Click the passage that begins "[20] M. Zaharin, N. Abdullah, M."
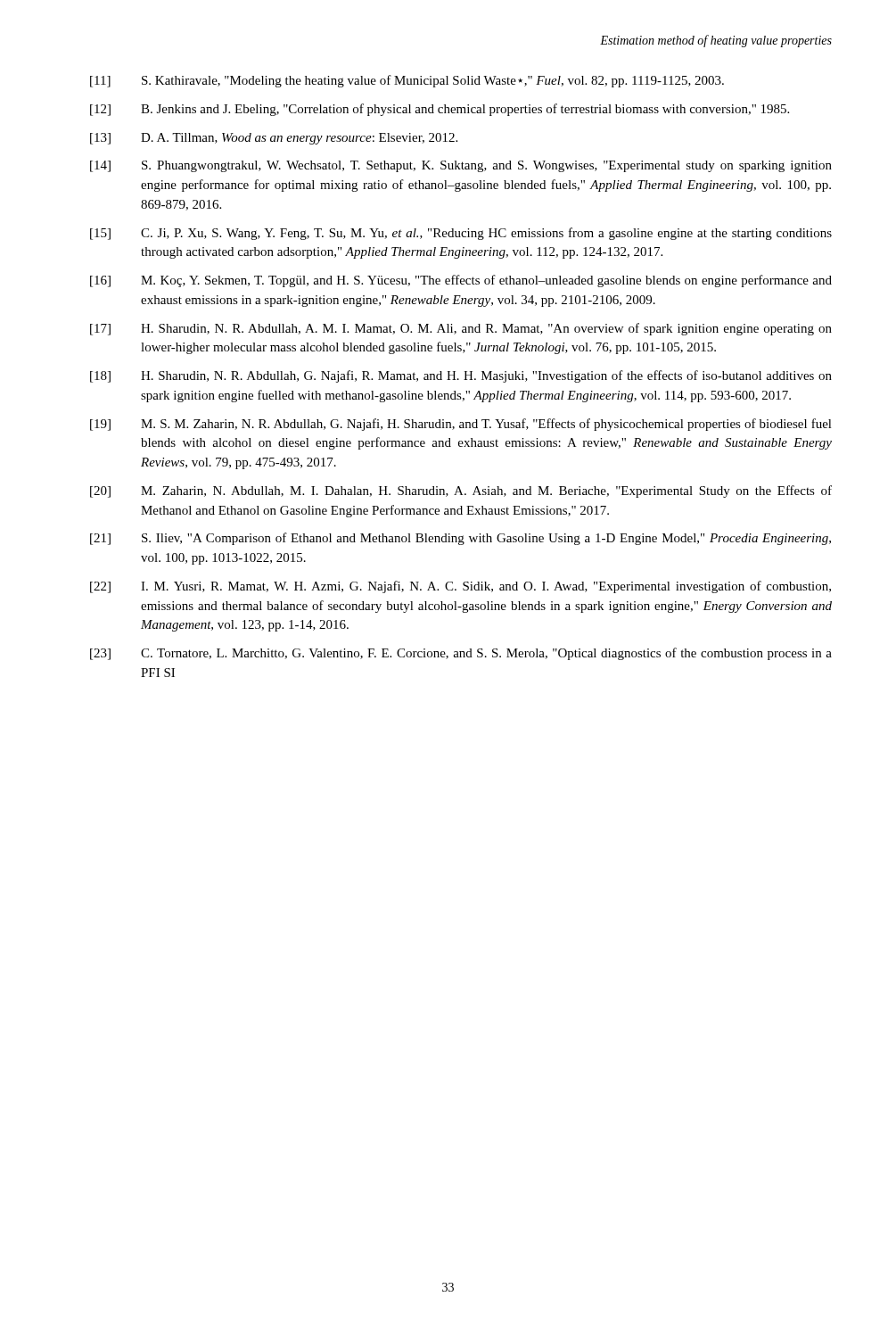The height and width of the screenshot is (1338, 896). (x=460, y=501)
